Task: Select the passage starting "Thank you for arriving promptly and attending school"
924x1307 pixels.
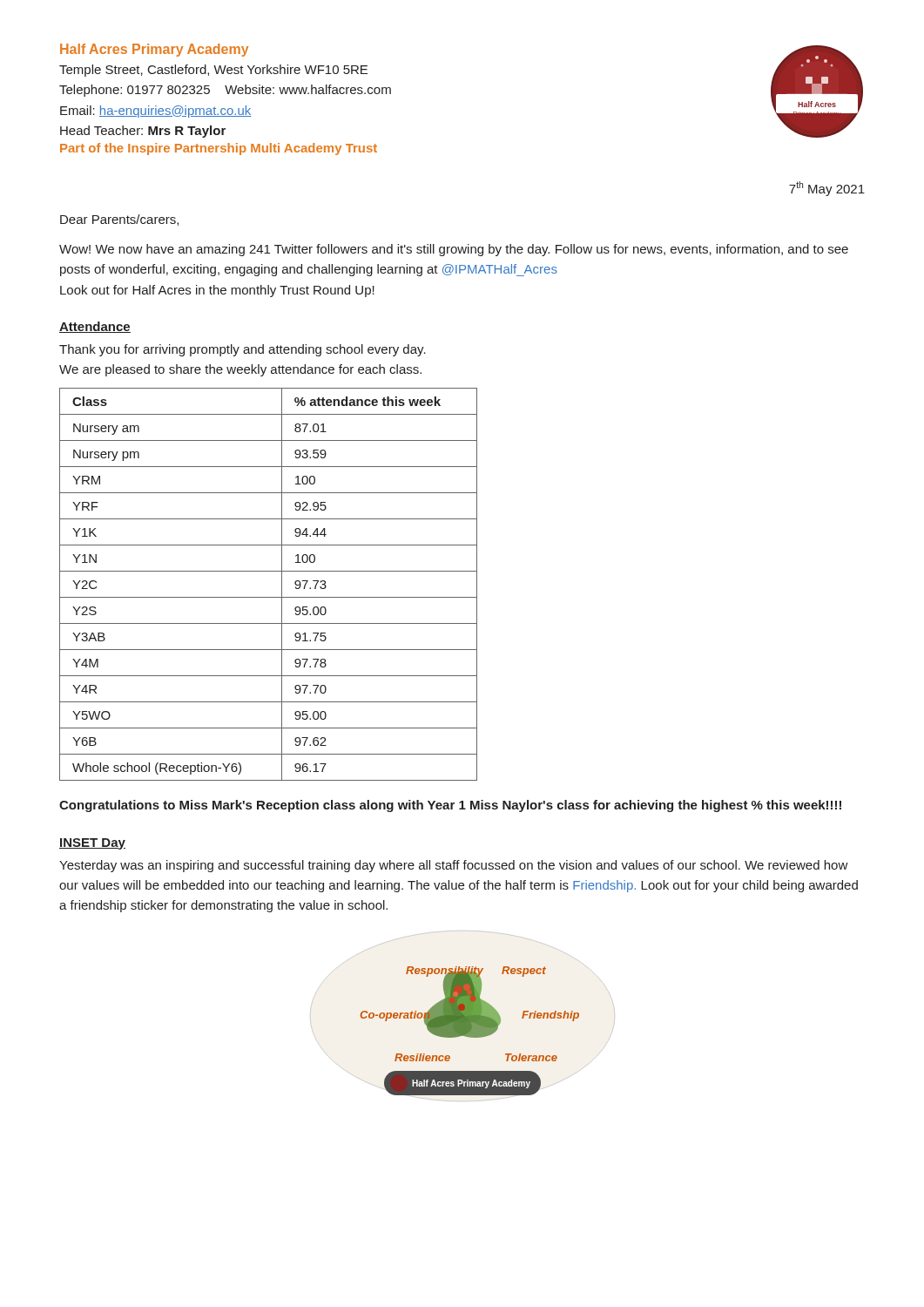Action: (243, 359)
